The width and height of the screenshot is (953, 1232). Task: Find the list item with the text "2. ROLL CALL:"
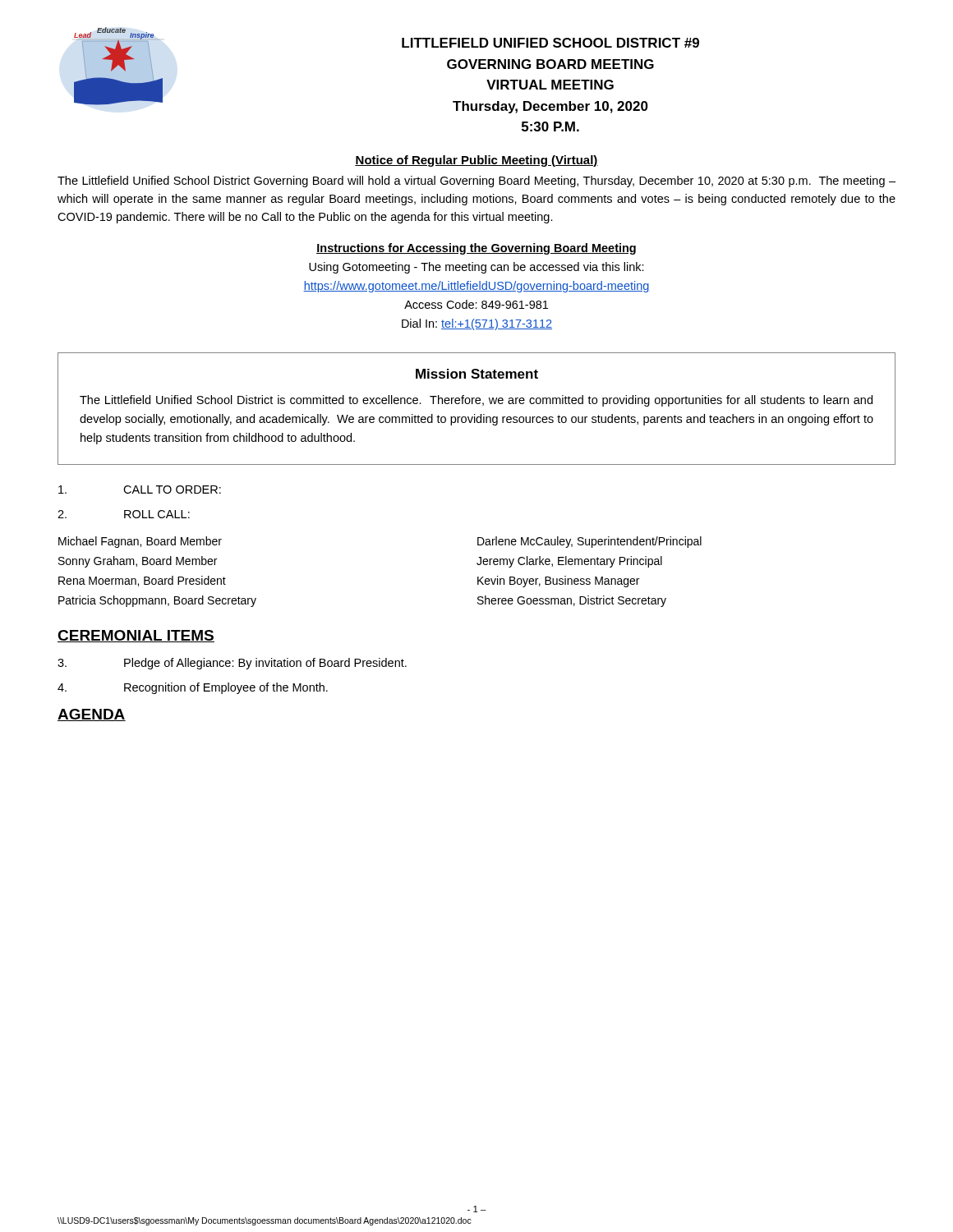124,514
